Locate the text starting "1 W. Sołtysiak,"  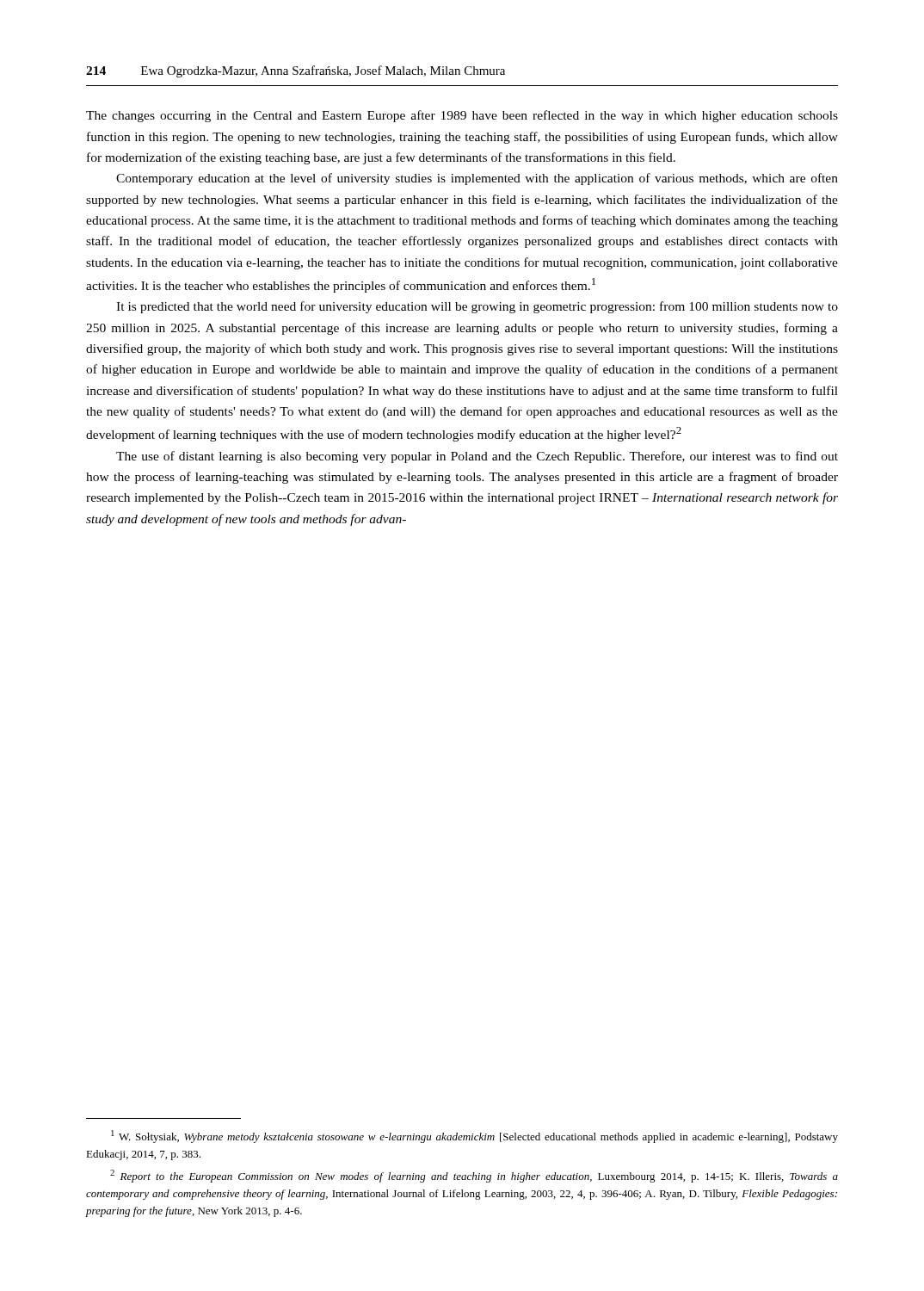pos(462,1144)
